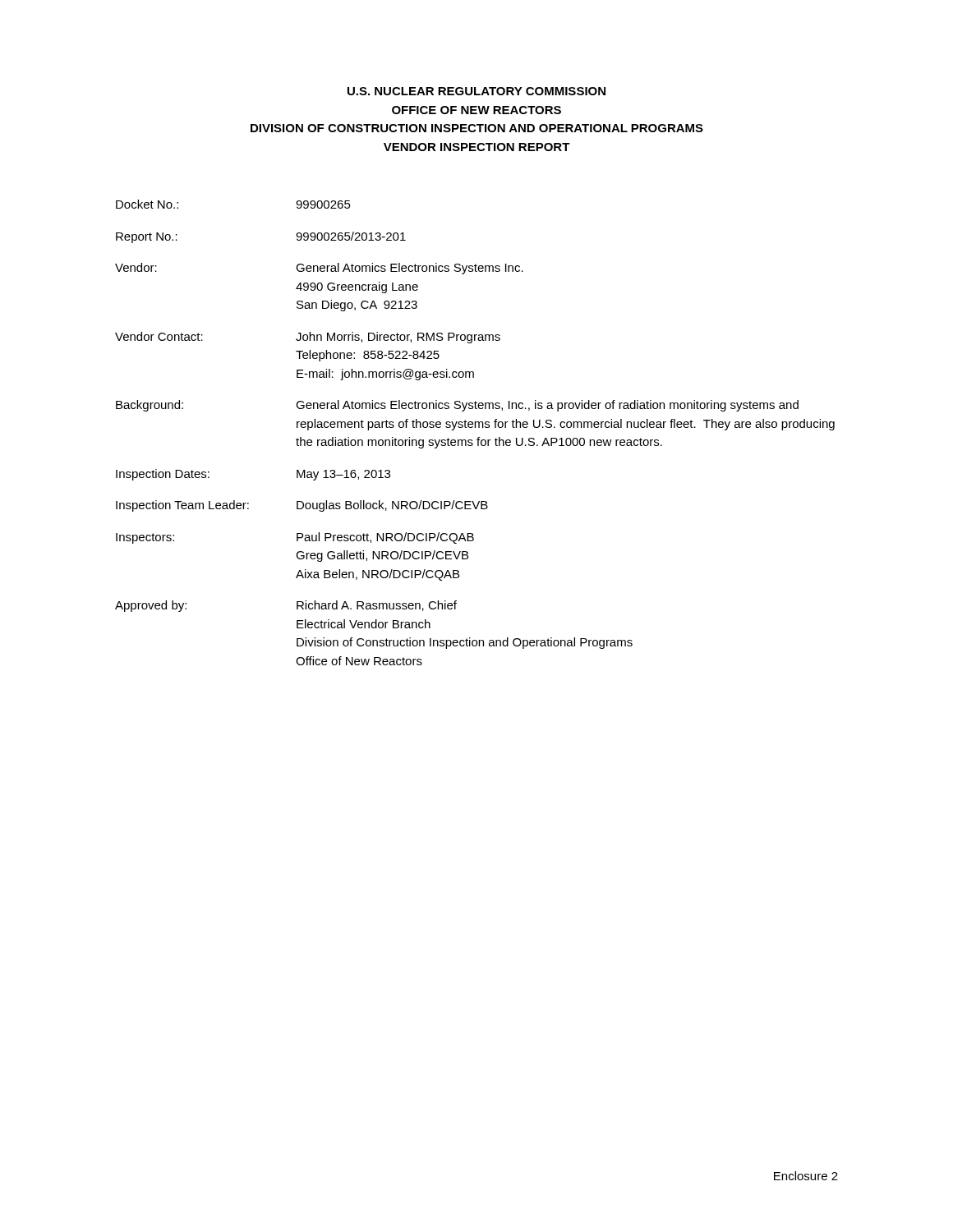
Task: Where does it say "Report No.: 99900265/2013-201"?
Action: click(150, 237)
